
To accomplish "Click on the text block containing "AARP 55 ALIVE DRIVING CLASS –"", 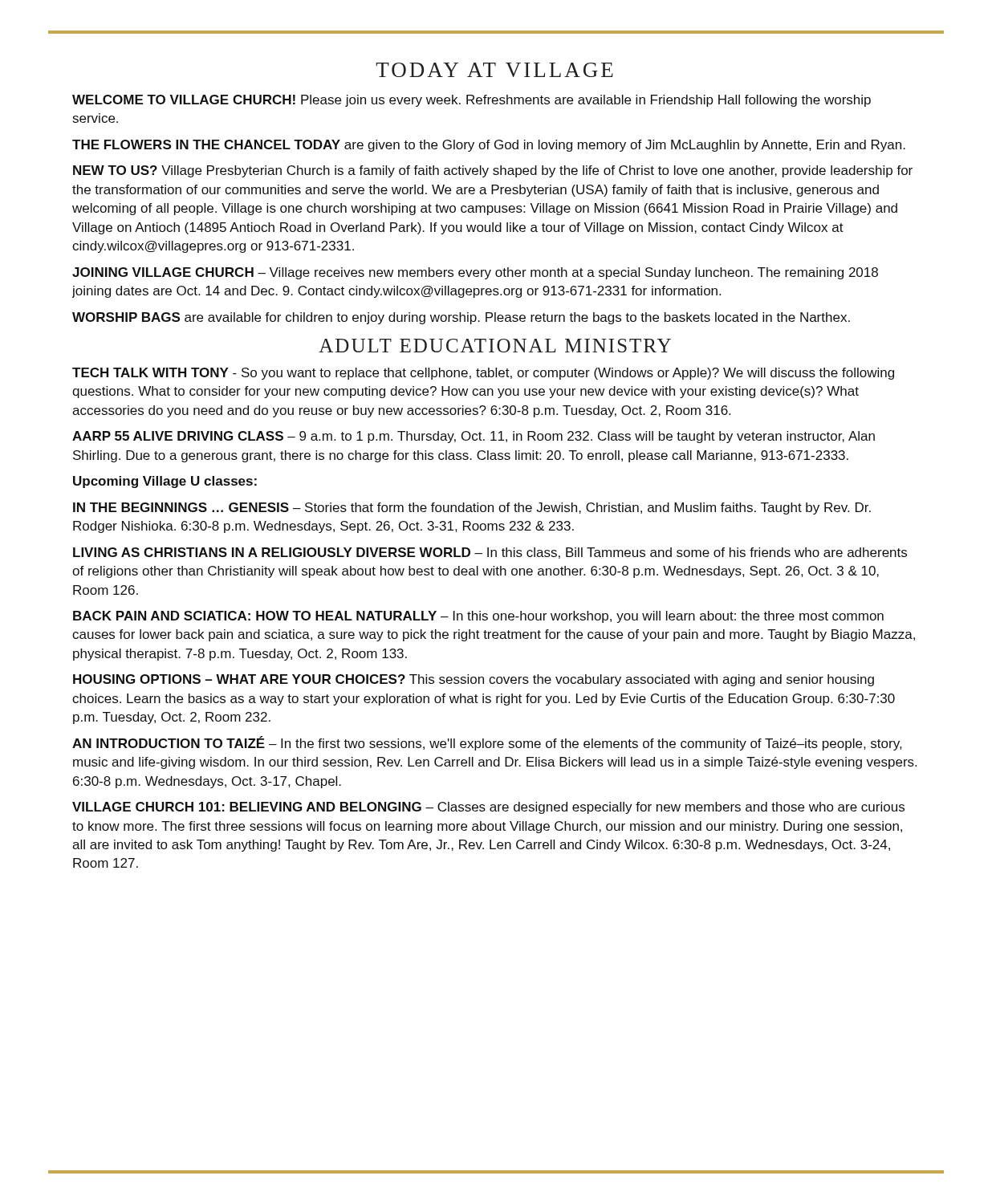I will coord(474,446).
